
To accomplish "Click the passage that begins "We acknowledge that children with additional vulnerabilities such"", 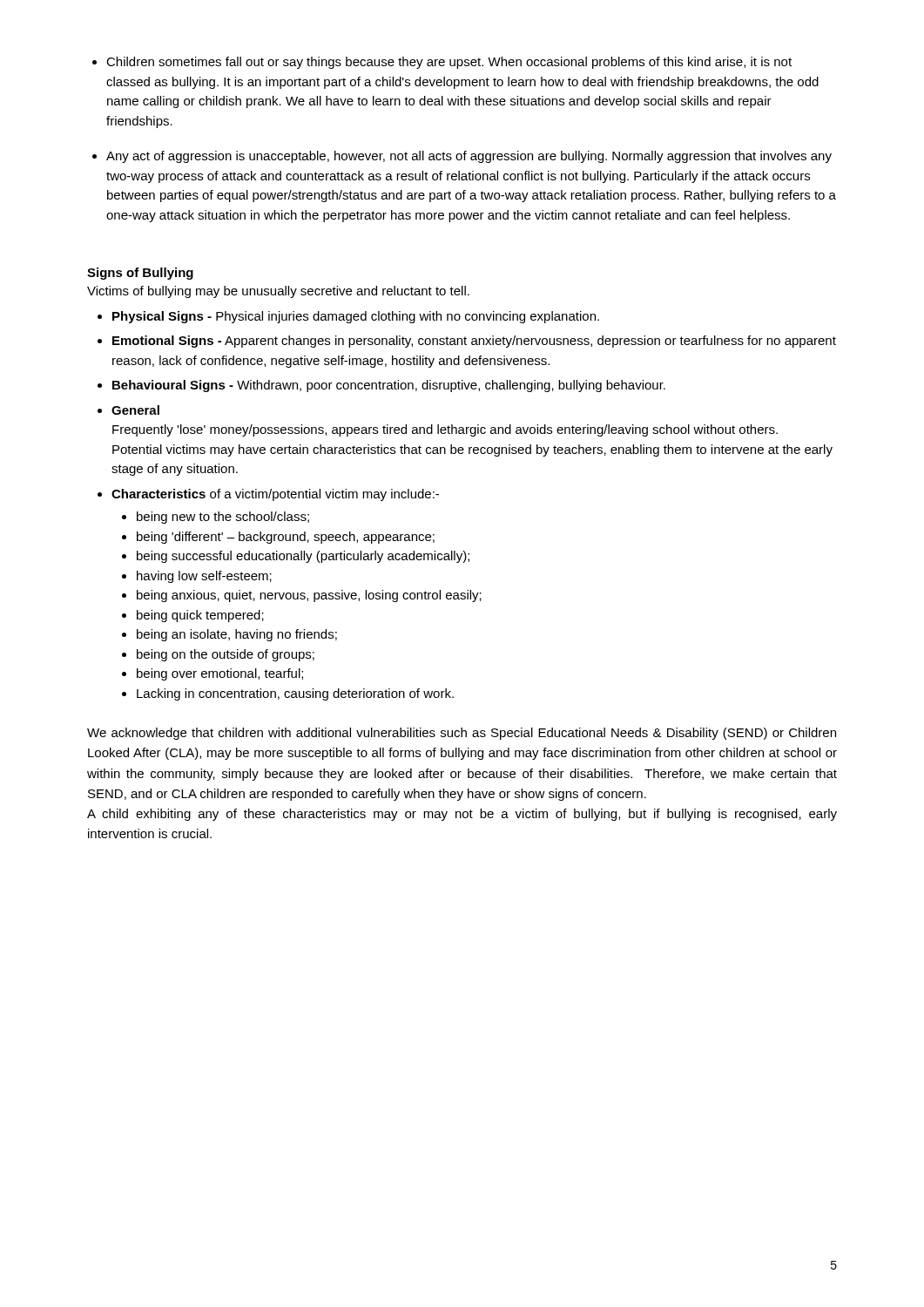I will click(x=462, y=783).
